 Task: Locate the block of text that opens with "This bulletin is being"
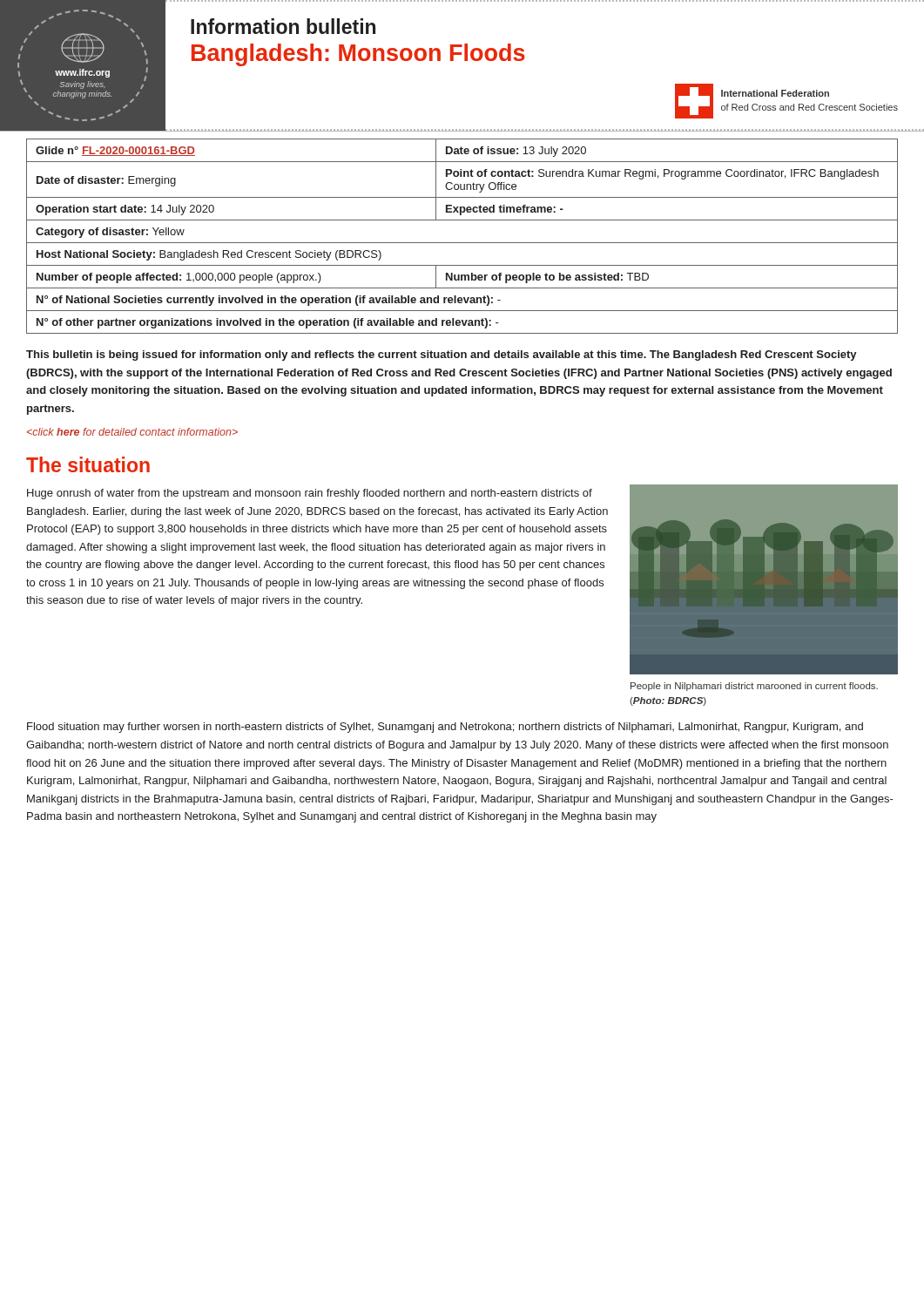[459, 381]
